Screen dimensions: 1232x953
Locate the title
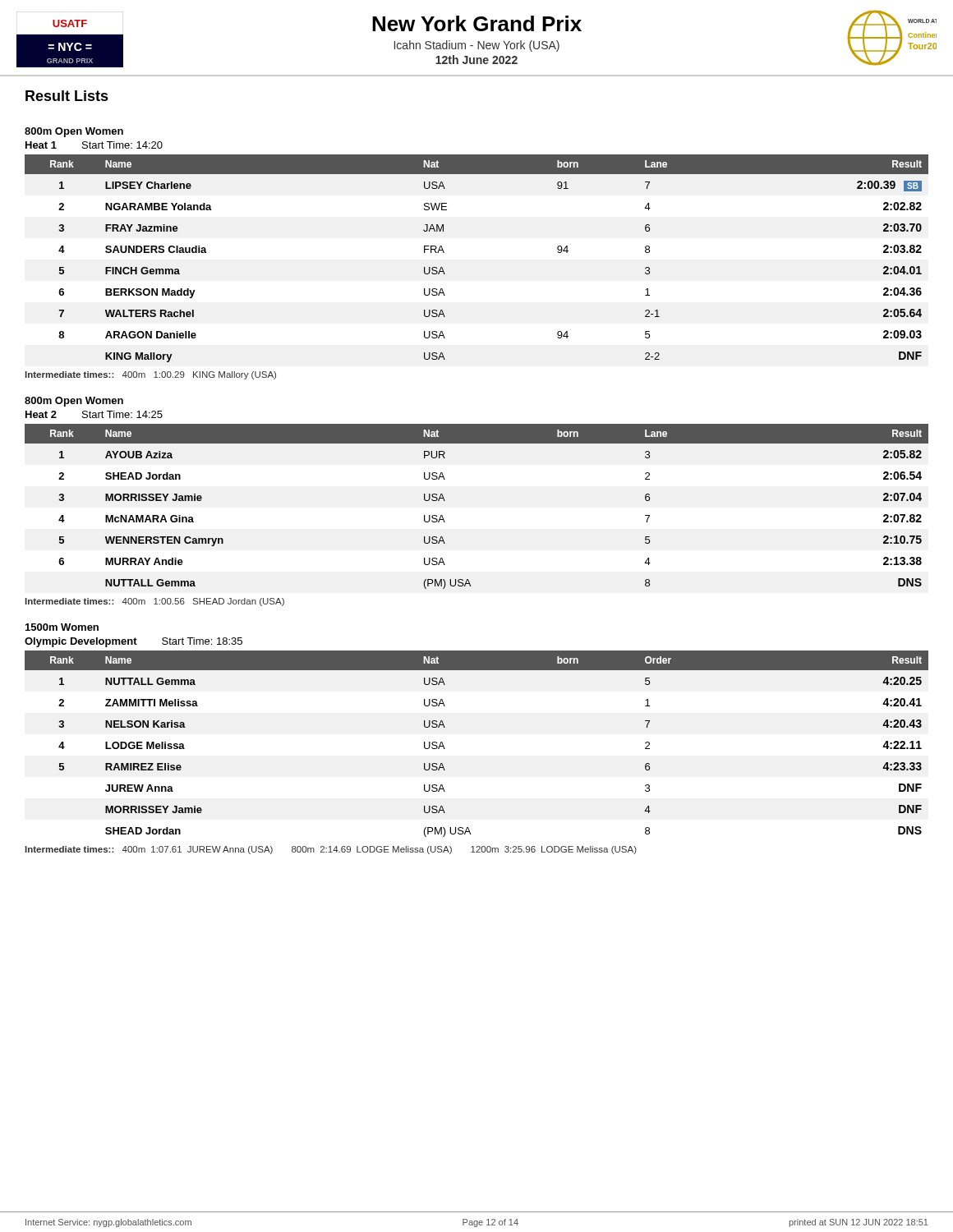coord(67,96)
